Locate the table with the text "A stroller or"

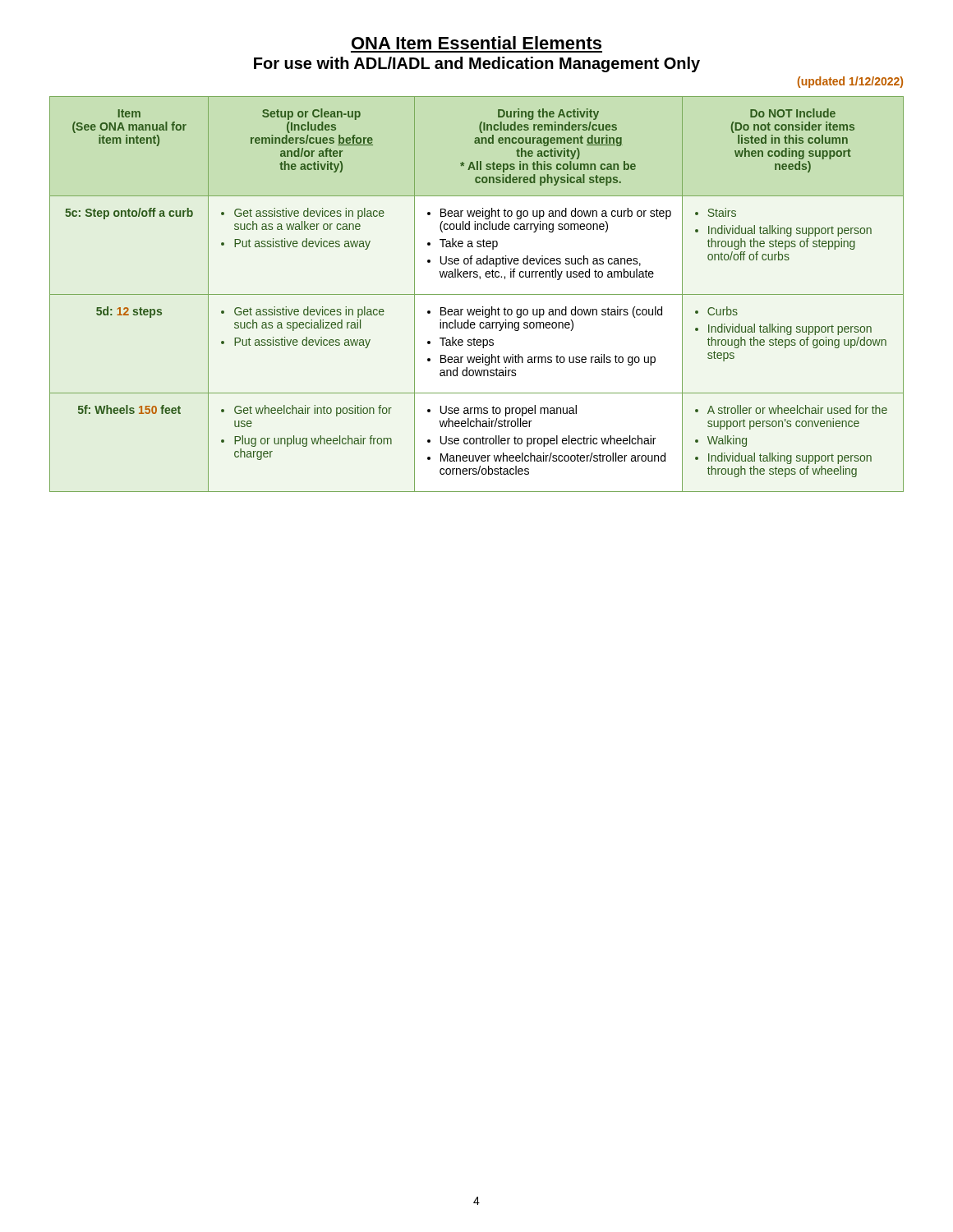click(476, 294)
